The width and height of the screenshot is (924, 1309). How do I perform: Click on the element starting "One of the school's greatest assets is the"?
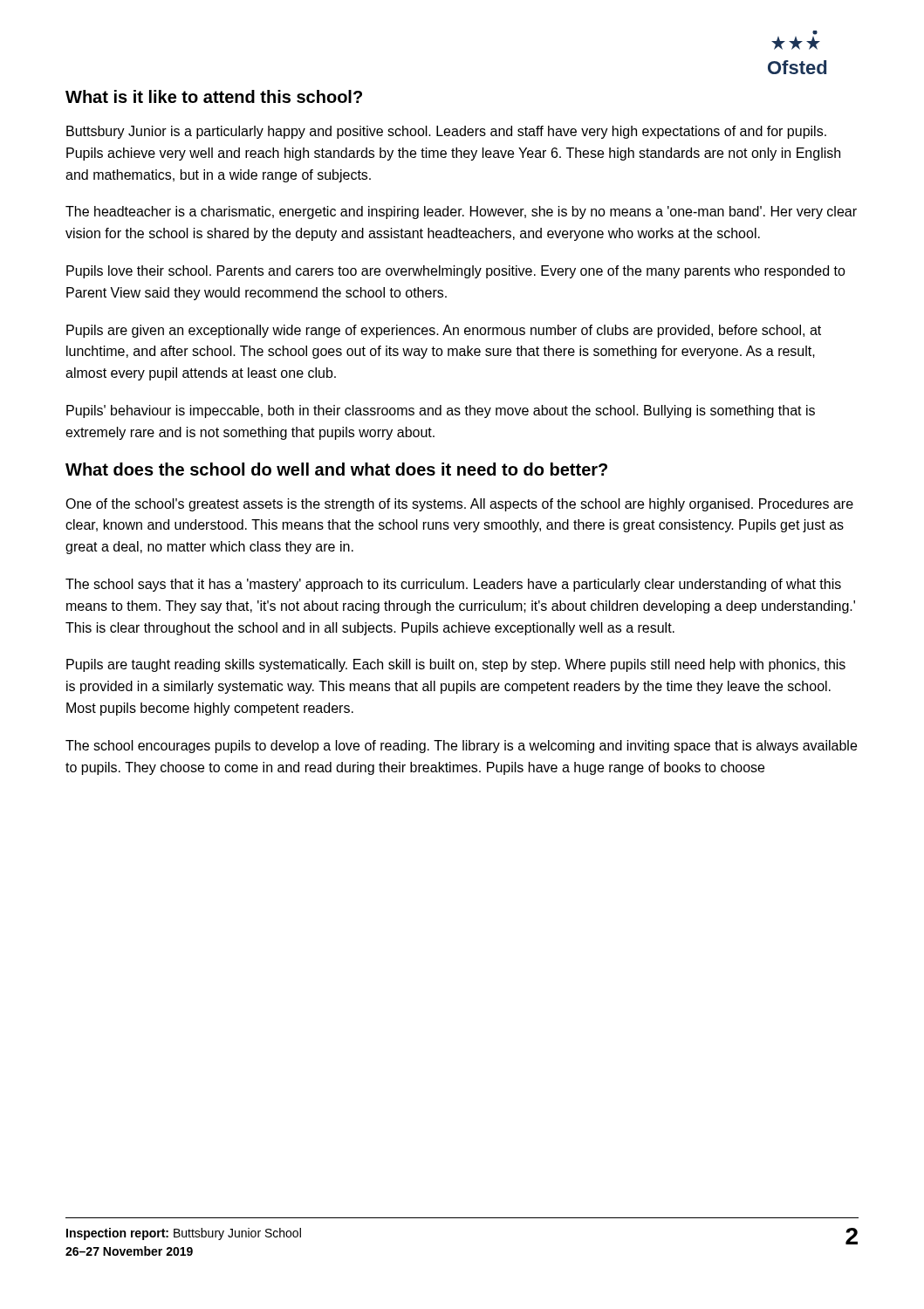[x=462, y=526]
